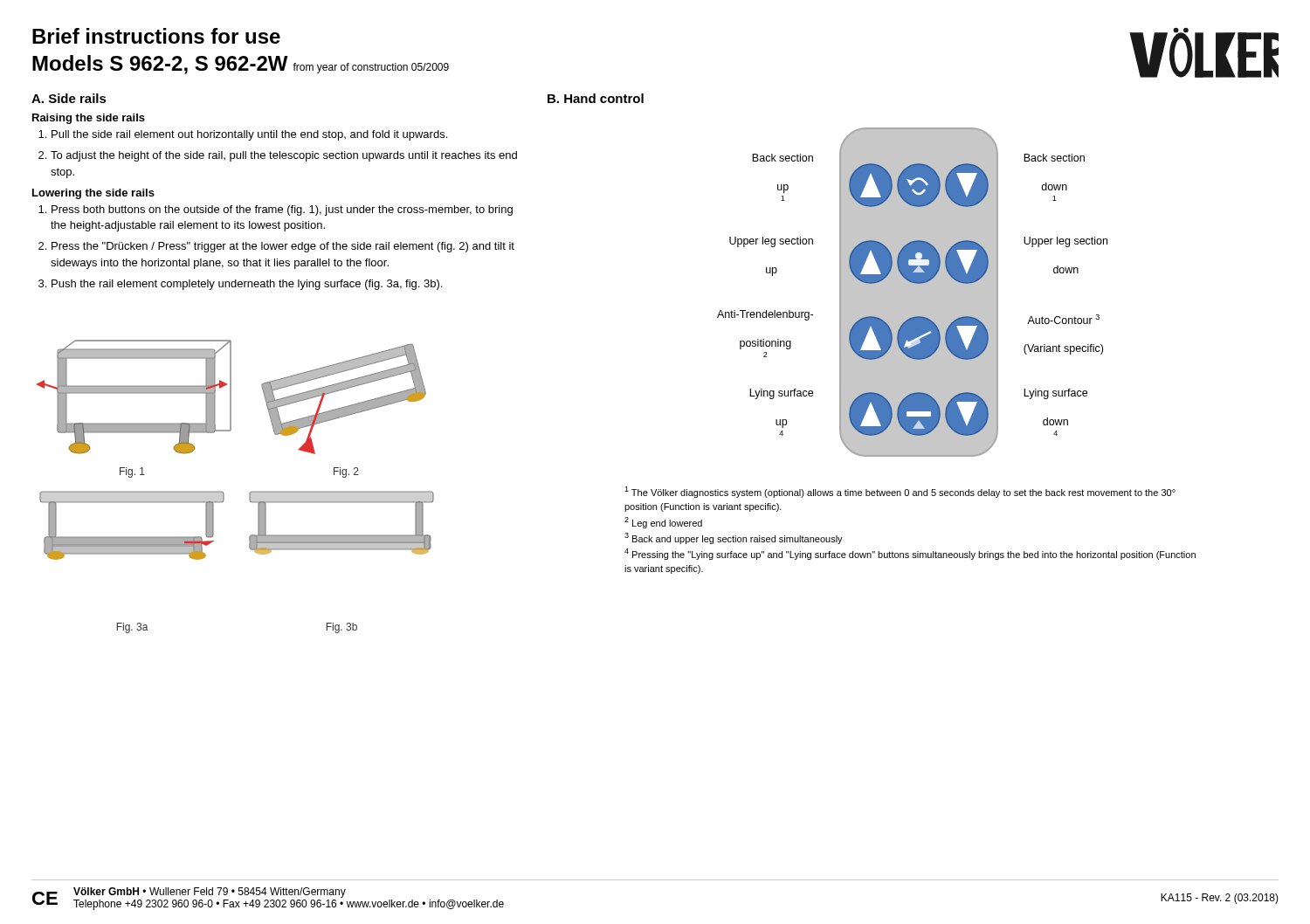Find the block on this page that starts "3 Back and upper leg section"
Screen dimensions: 924x1310
pyautogui.click(x=733, y=537)
